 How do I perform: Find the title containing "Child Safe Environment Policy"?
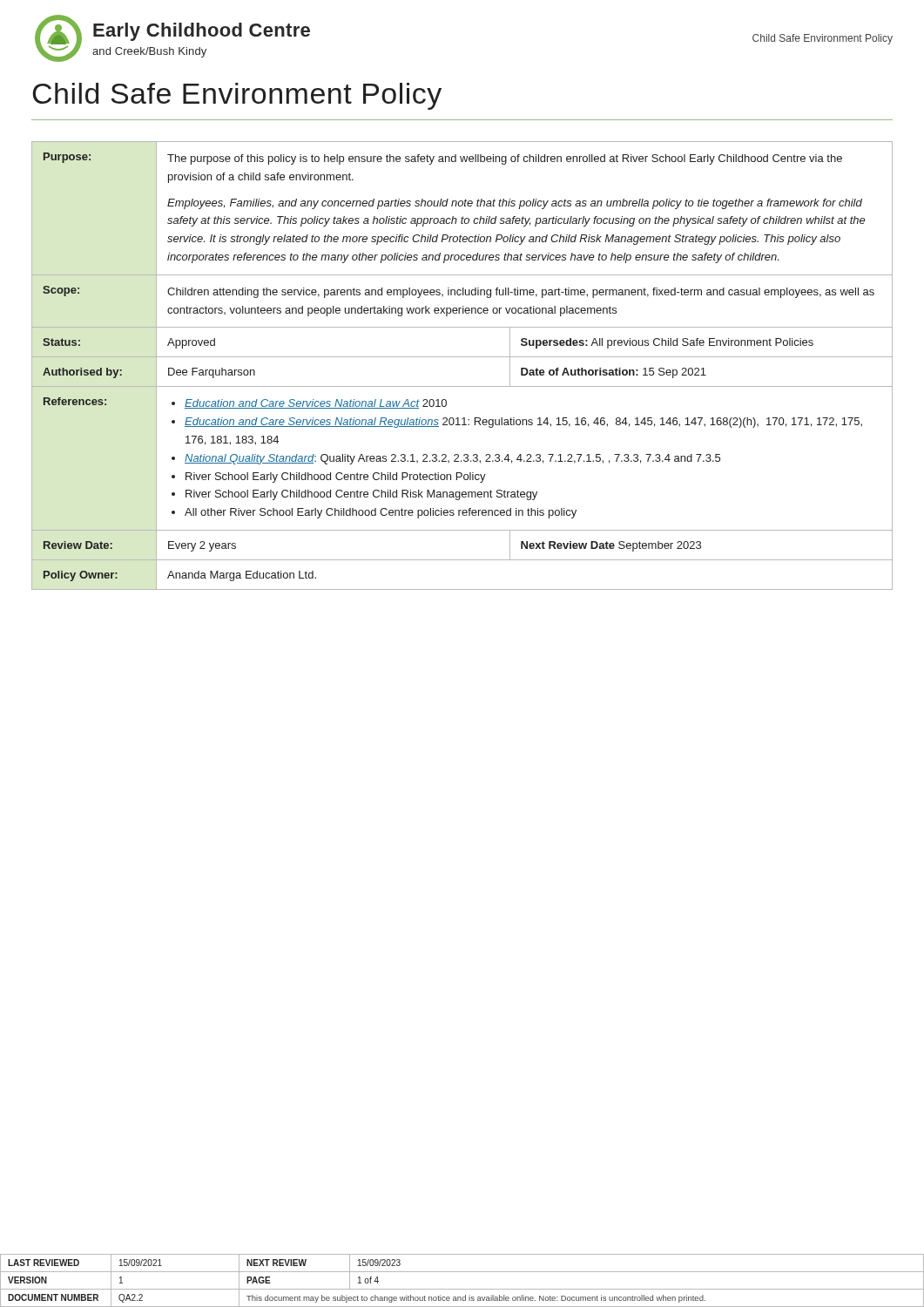pyautogui.click(x=237, y=93)
